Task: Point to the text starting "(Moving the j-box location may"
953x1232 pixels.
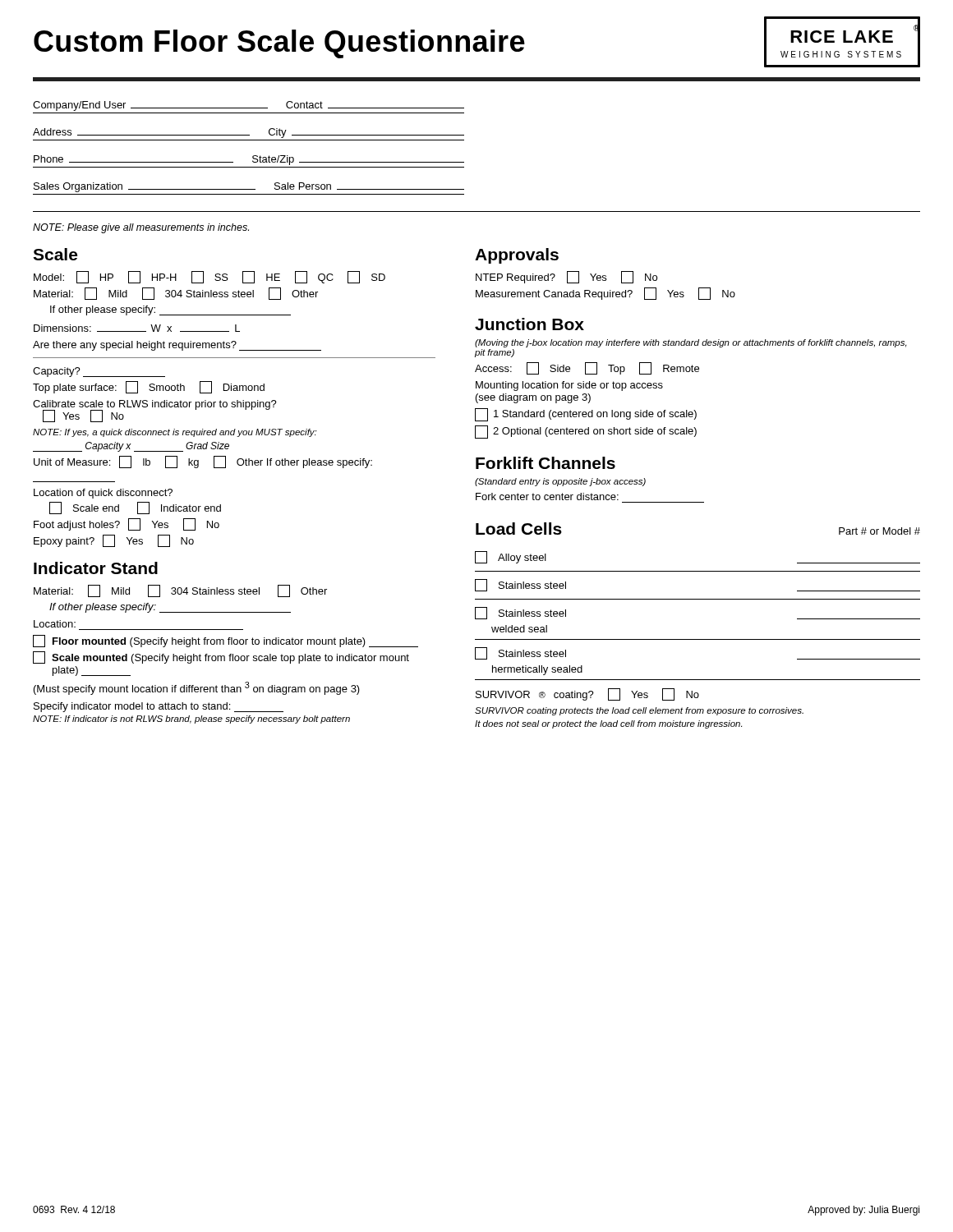Action: tap(691, 347)
